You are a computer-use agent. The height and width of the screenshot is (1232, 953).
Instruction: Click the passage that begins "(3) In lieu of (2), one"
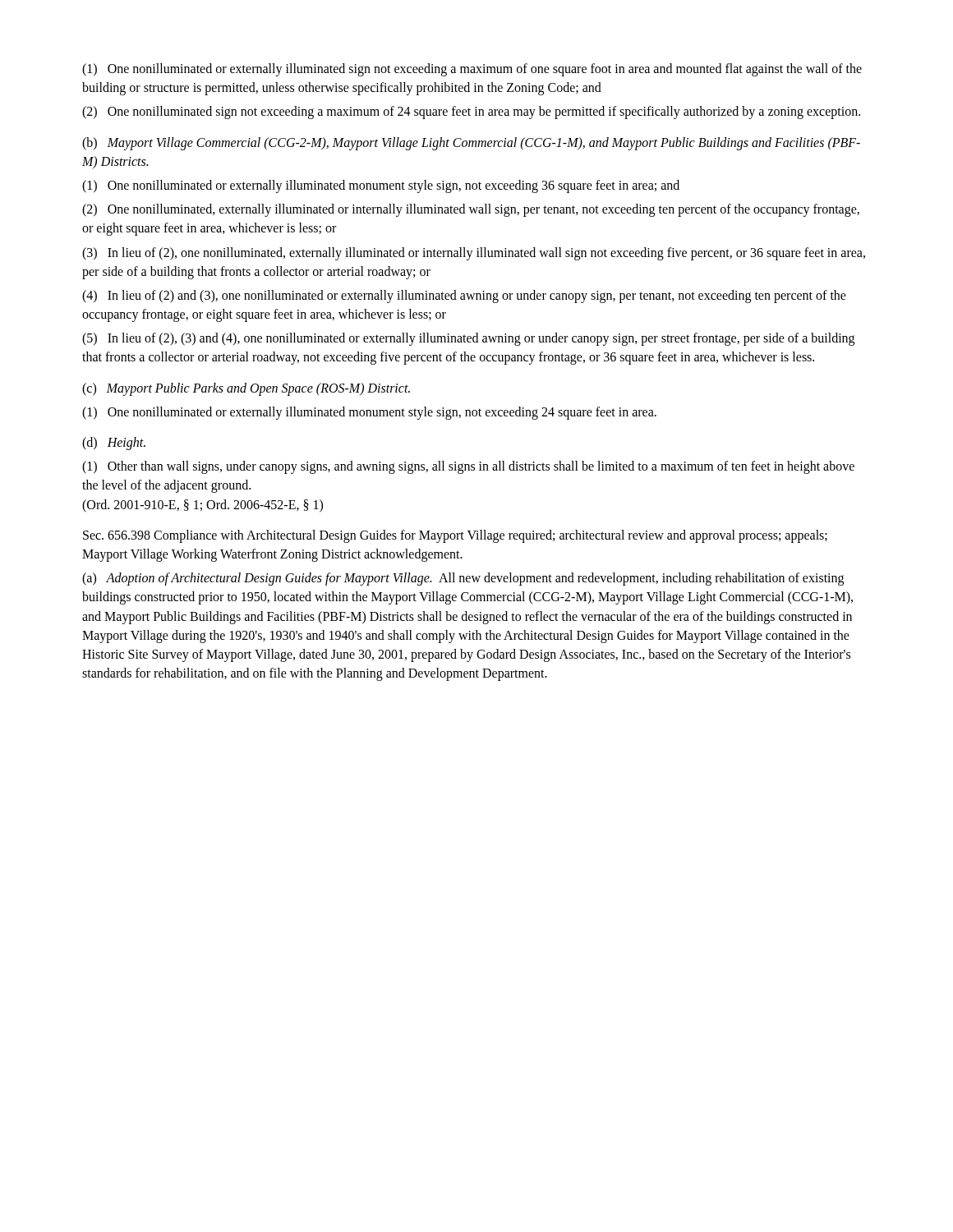(x=476, y=262)
